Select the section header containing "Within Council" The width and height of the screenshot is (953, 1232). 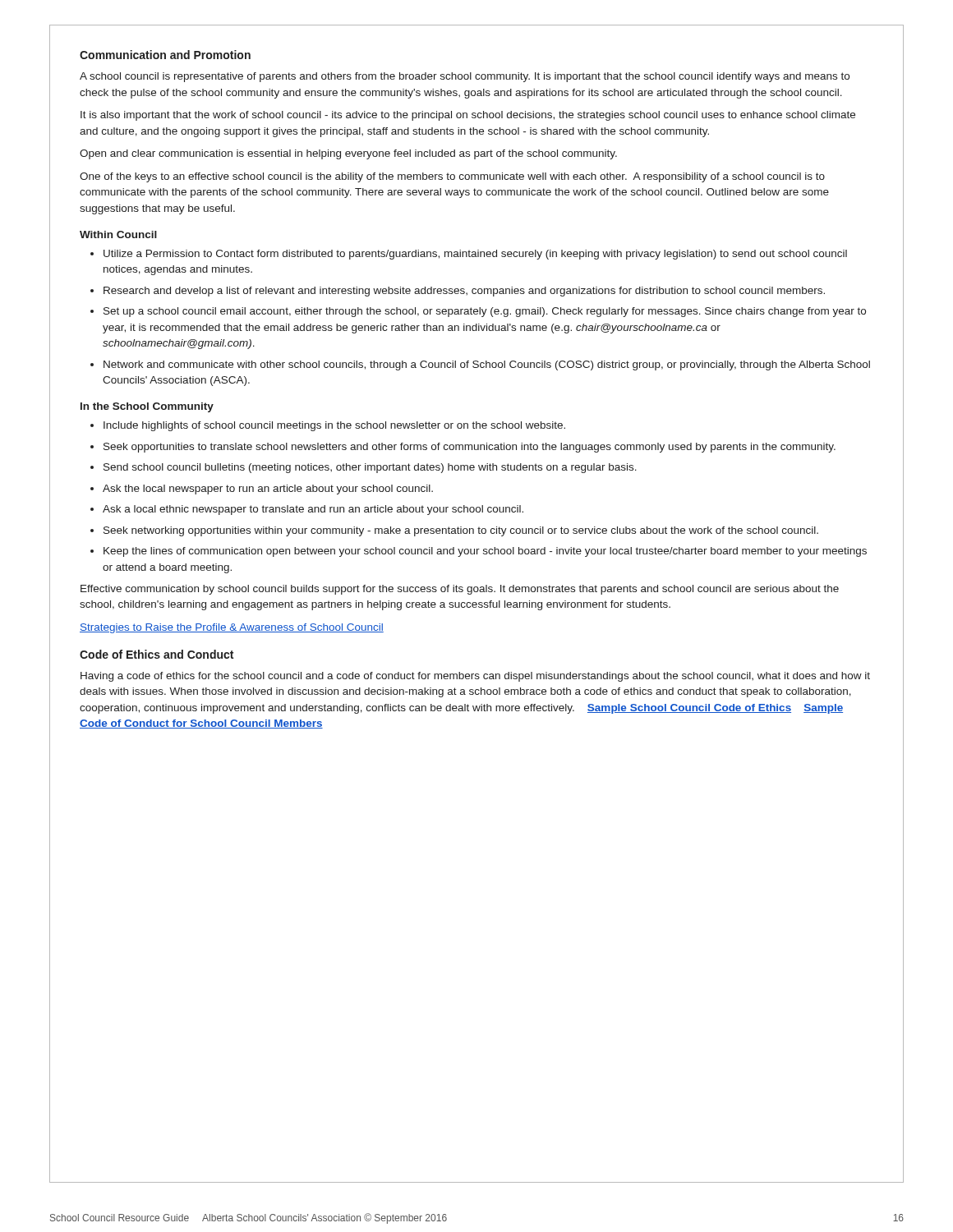[118, 234]
